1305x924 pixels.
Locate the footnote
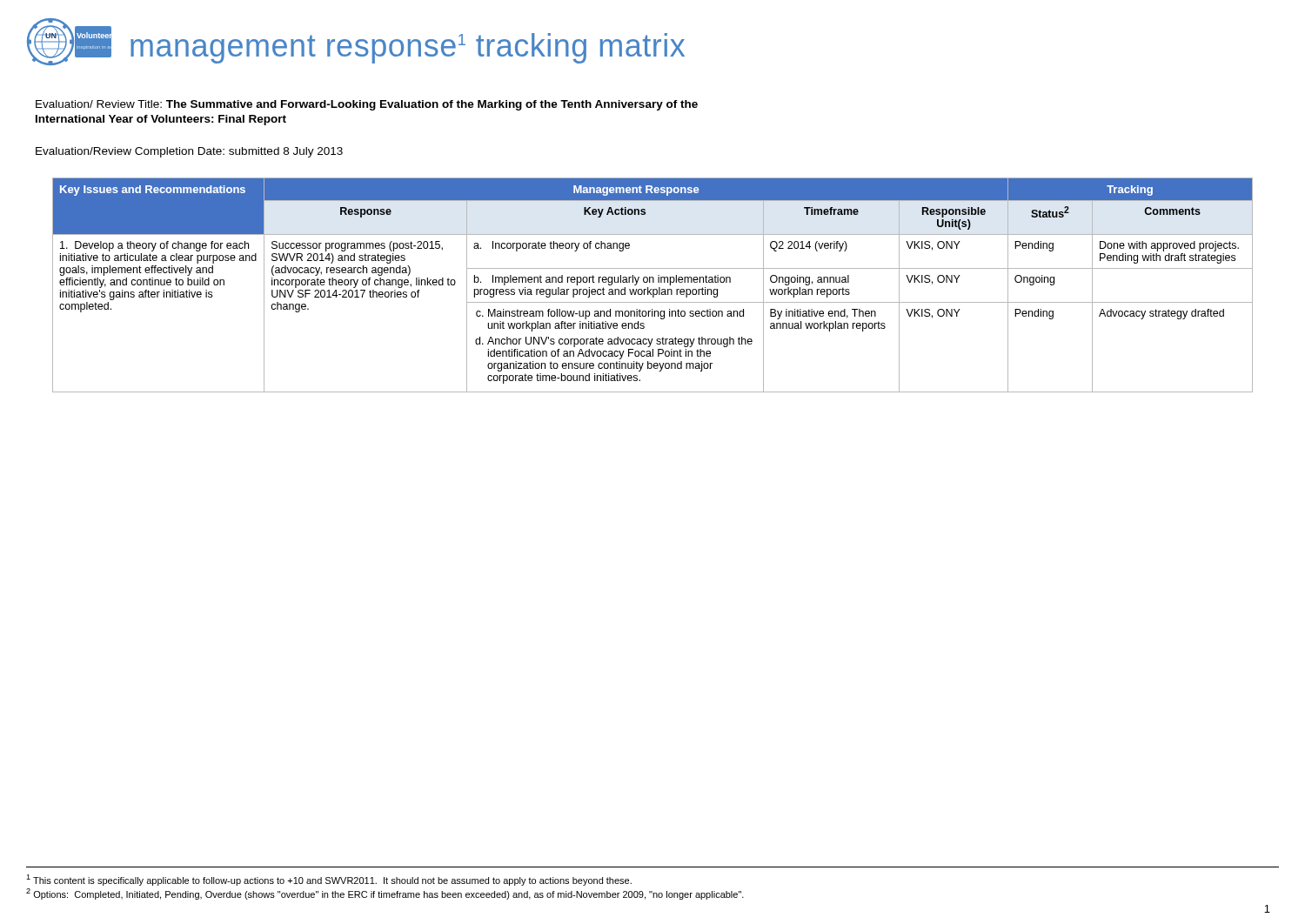coord(652,886)
